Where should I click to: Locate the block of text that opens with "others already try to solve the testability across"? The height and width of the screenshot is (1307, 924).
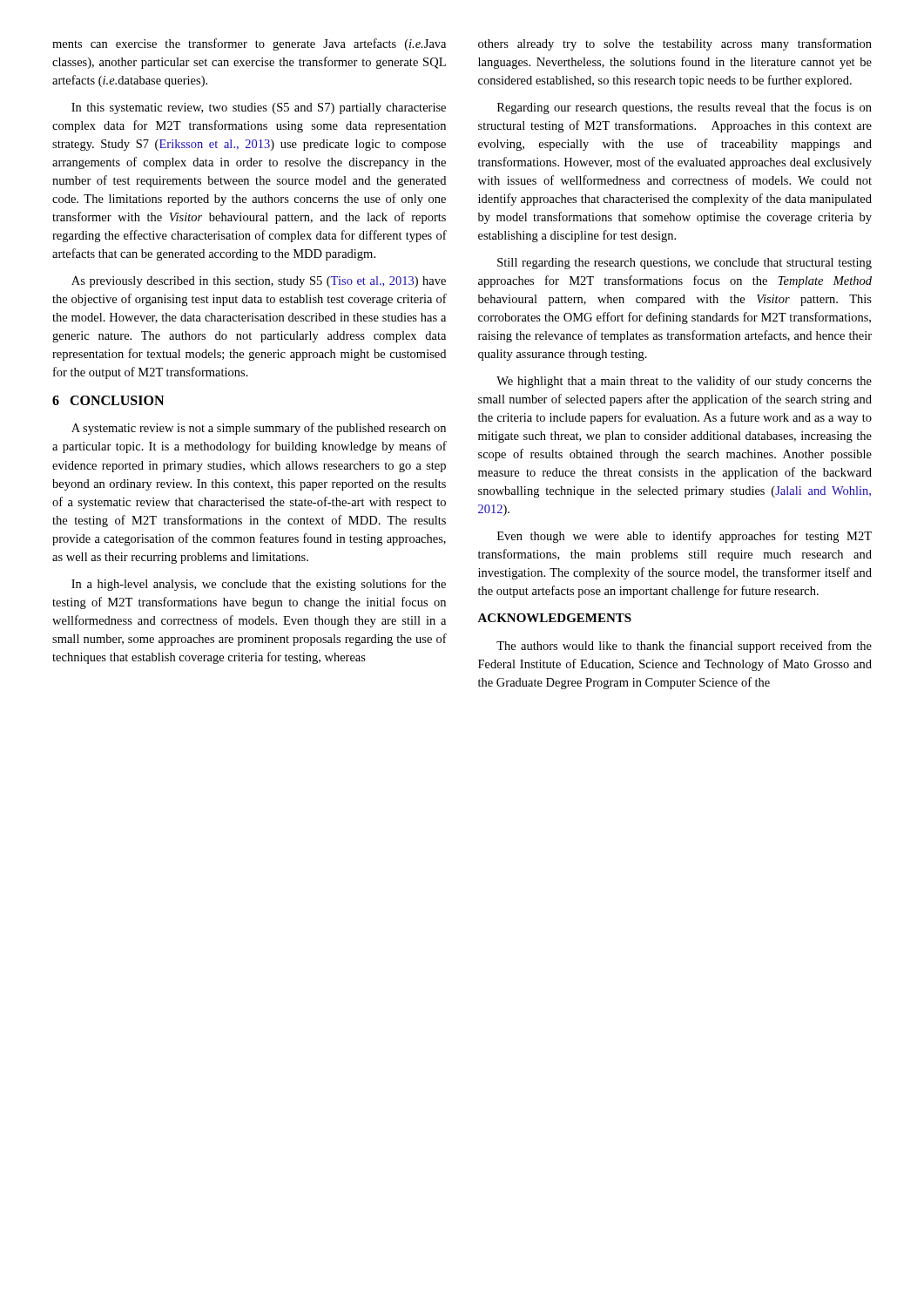click(675, 318)
